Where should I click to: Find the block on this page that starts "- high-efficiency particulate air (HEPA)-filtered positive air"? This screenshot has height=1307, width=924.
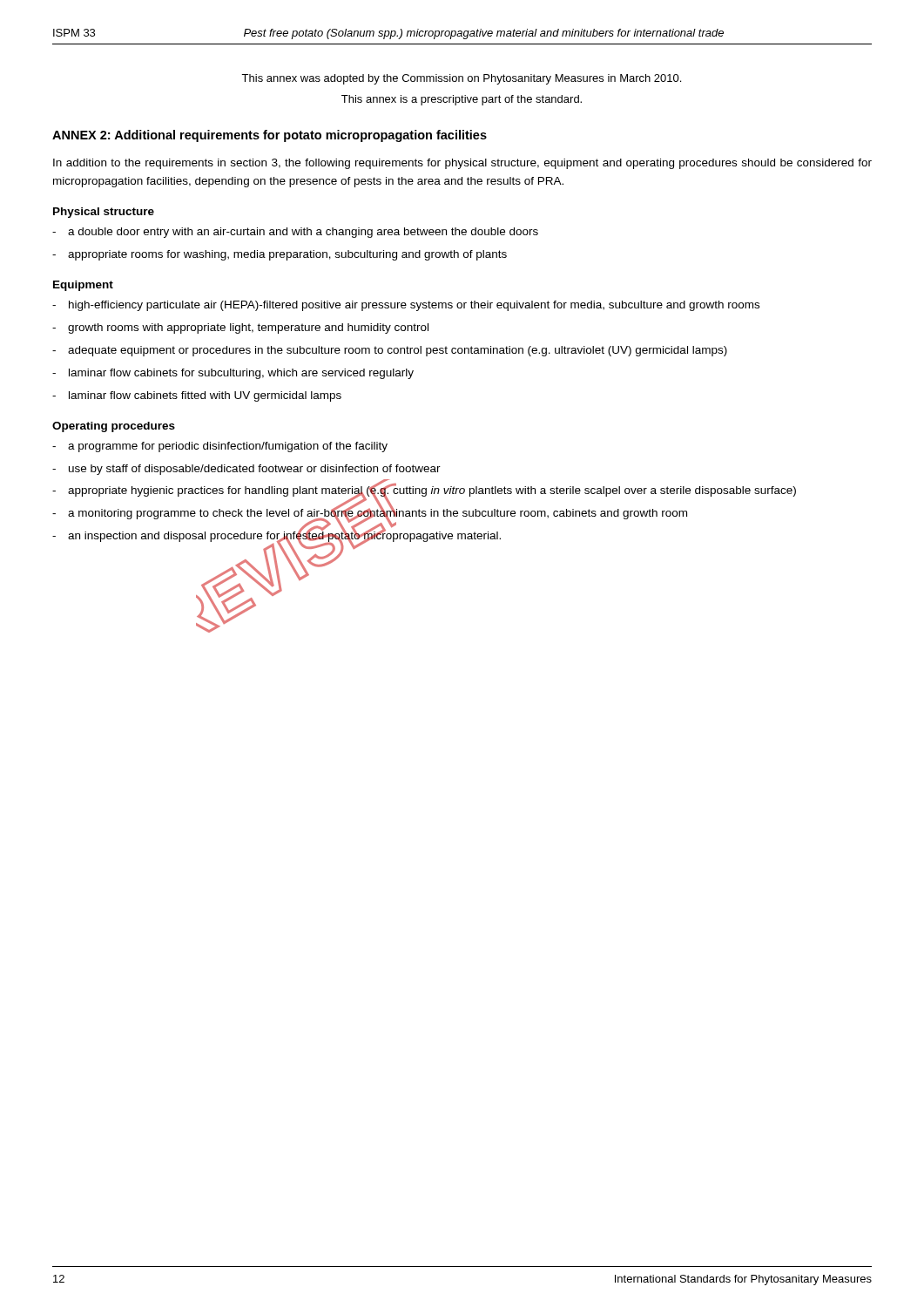point(462,305)
